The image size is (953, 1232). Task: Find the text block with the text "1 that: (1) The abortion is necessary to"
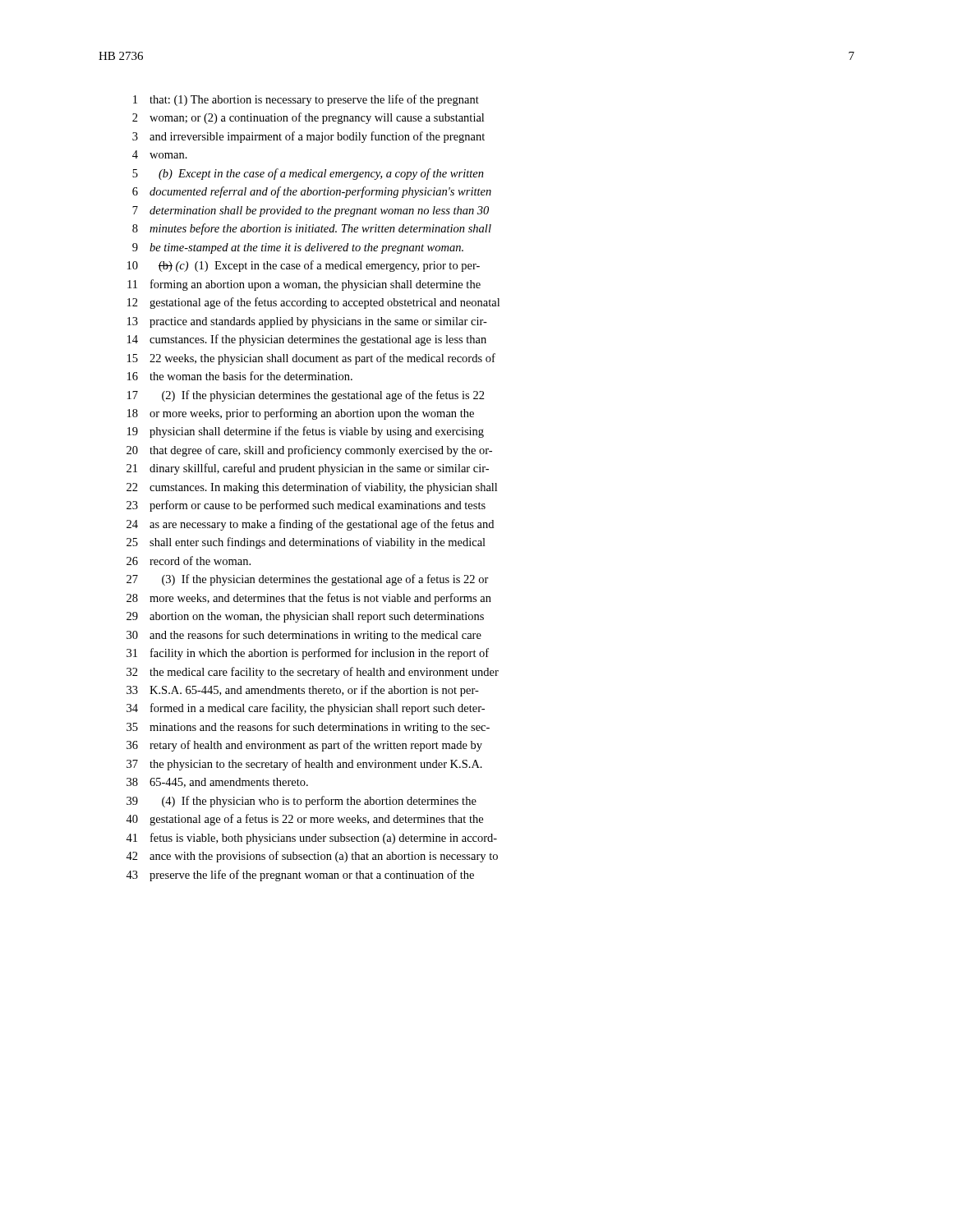pyautogui.click(x=485, y=487)
